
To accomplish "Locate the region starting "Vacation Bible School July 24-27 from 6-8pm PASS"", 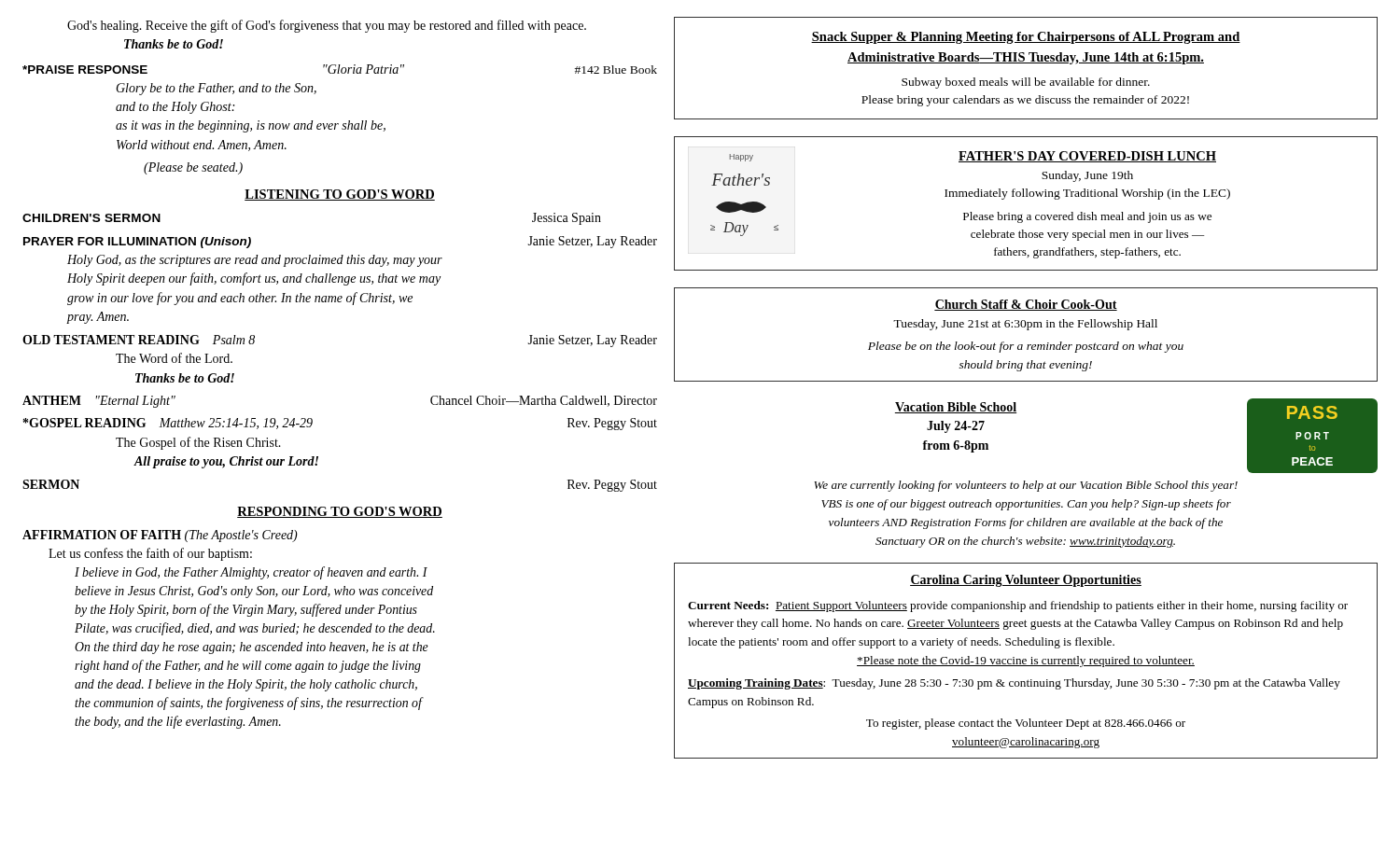I will (x=1026, y=474).
